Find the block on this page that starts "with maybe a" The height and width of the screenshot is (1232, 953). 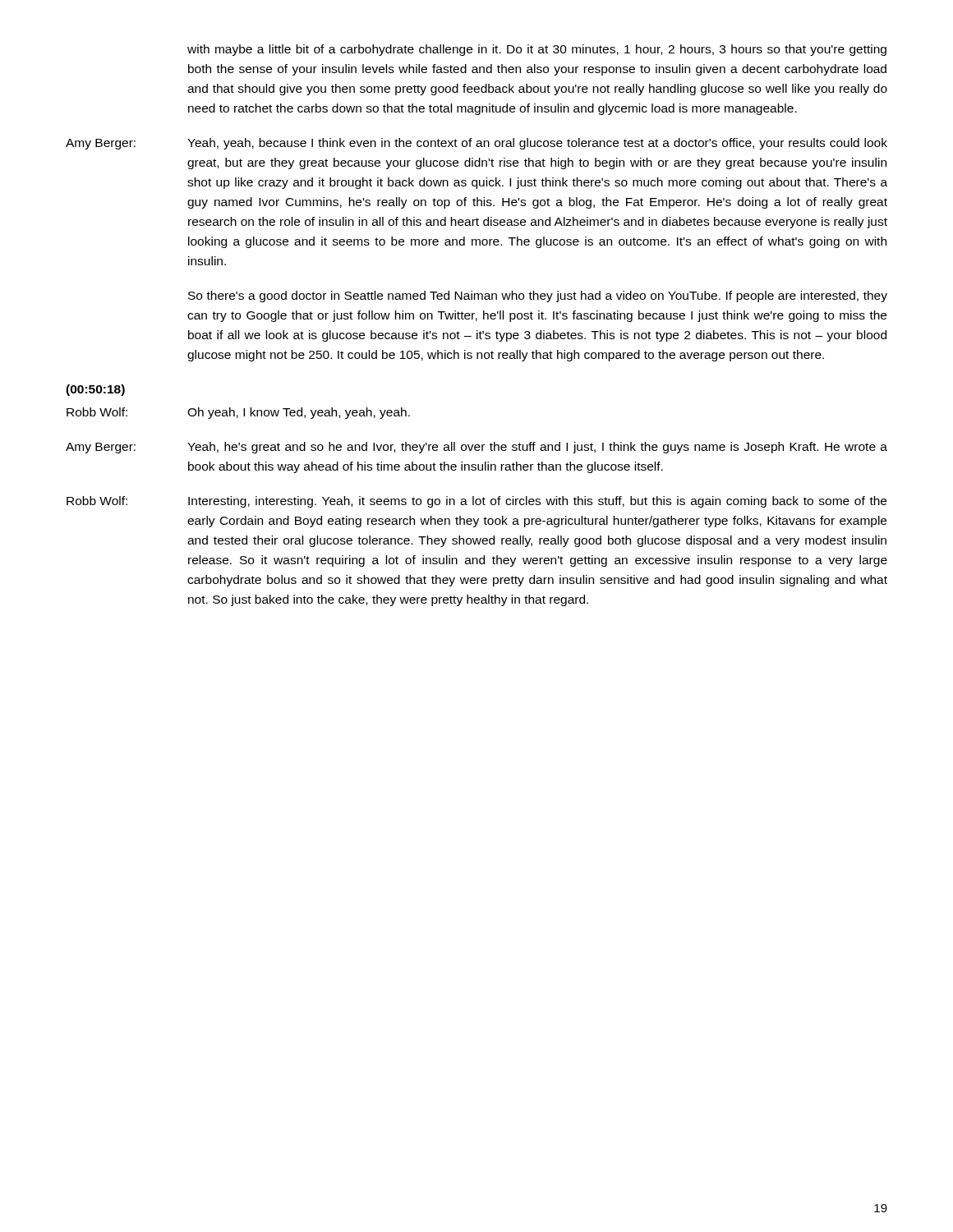pos(476,79)
